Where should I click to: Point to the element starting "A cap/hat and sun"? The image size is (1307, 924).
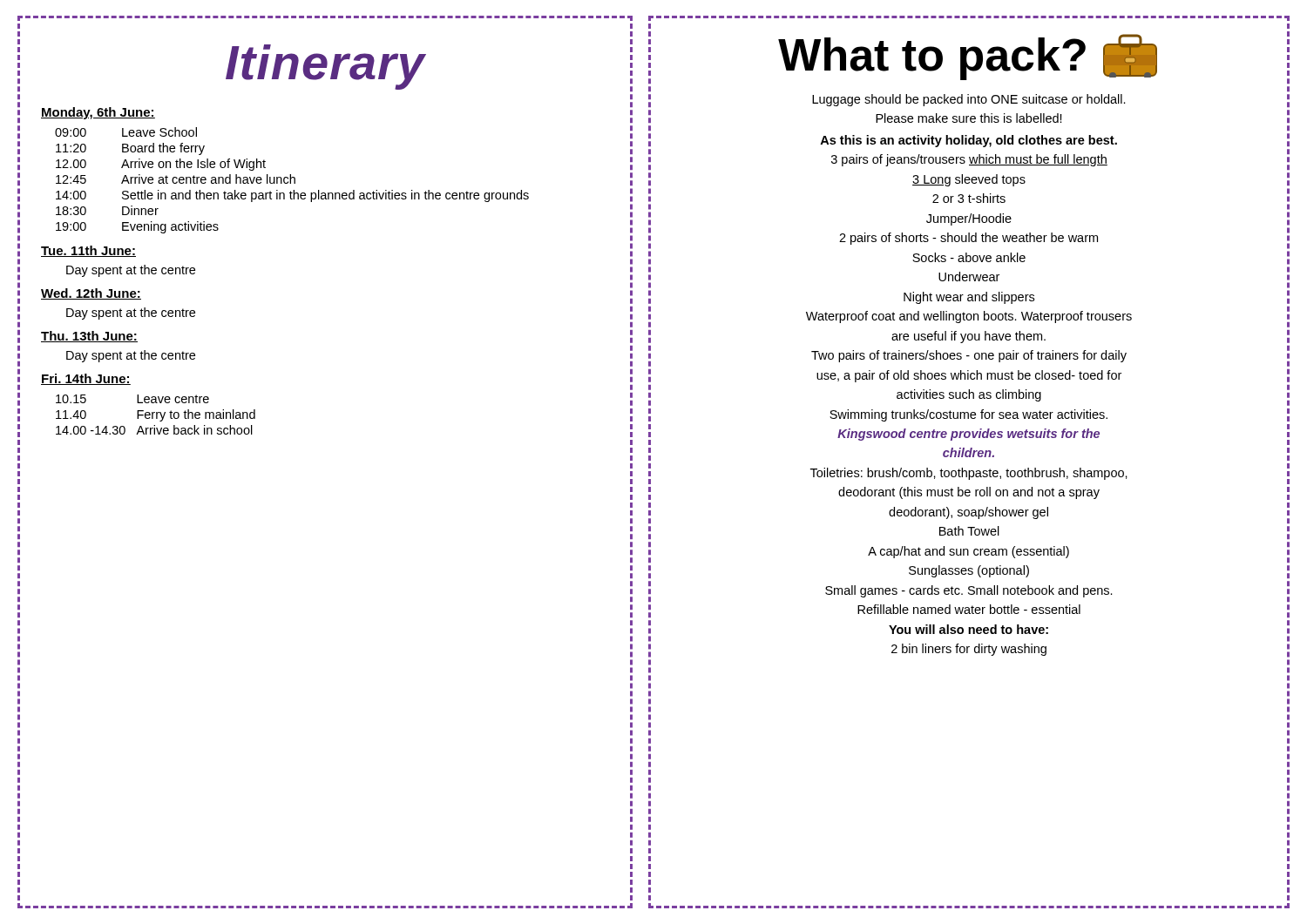(x=969, y=551)
